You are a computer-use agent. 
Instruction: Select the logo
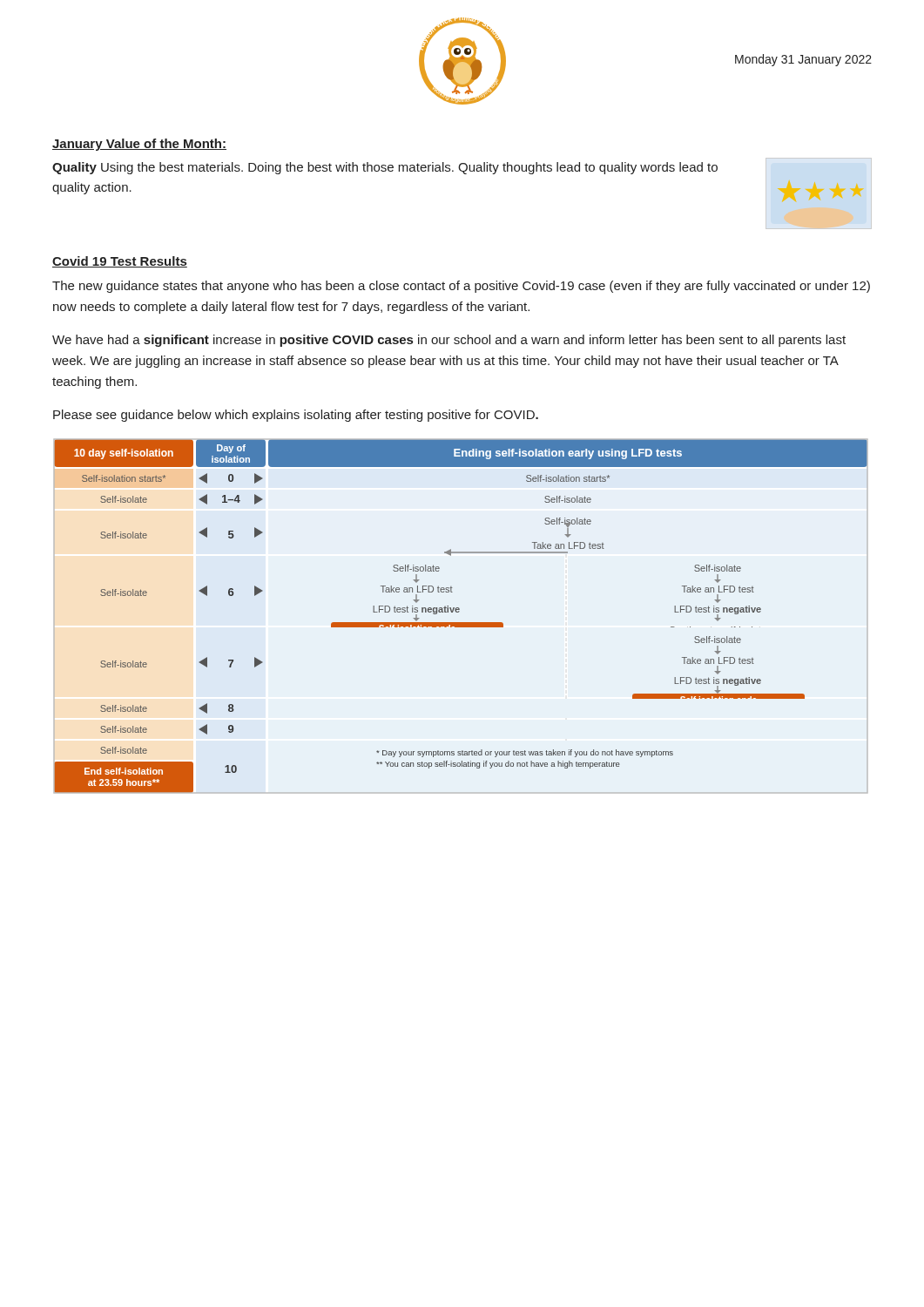[x=462, y=64]
